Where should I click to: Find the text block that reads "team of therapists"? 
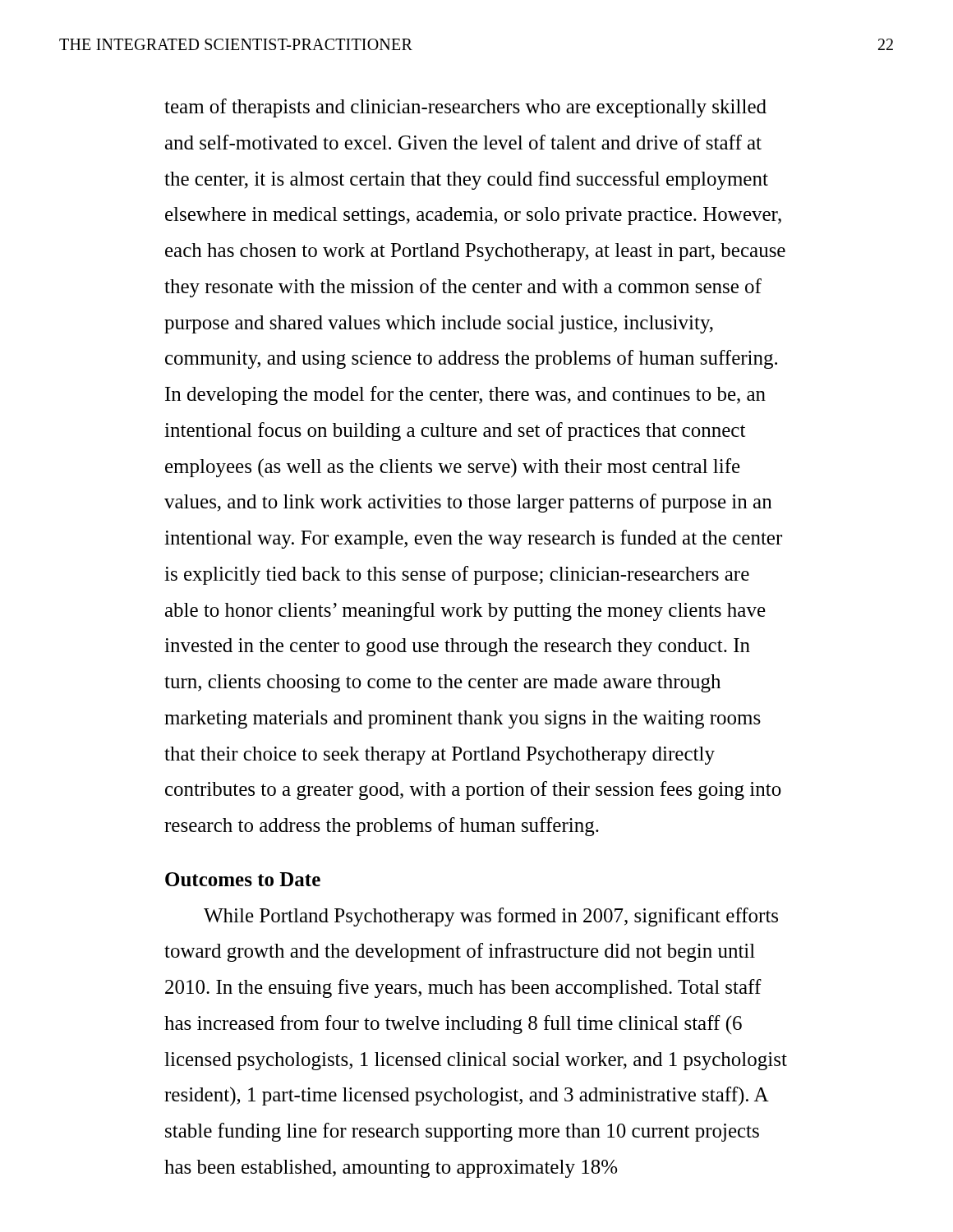coord(475,466)
